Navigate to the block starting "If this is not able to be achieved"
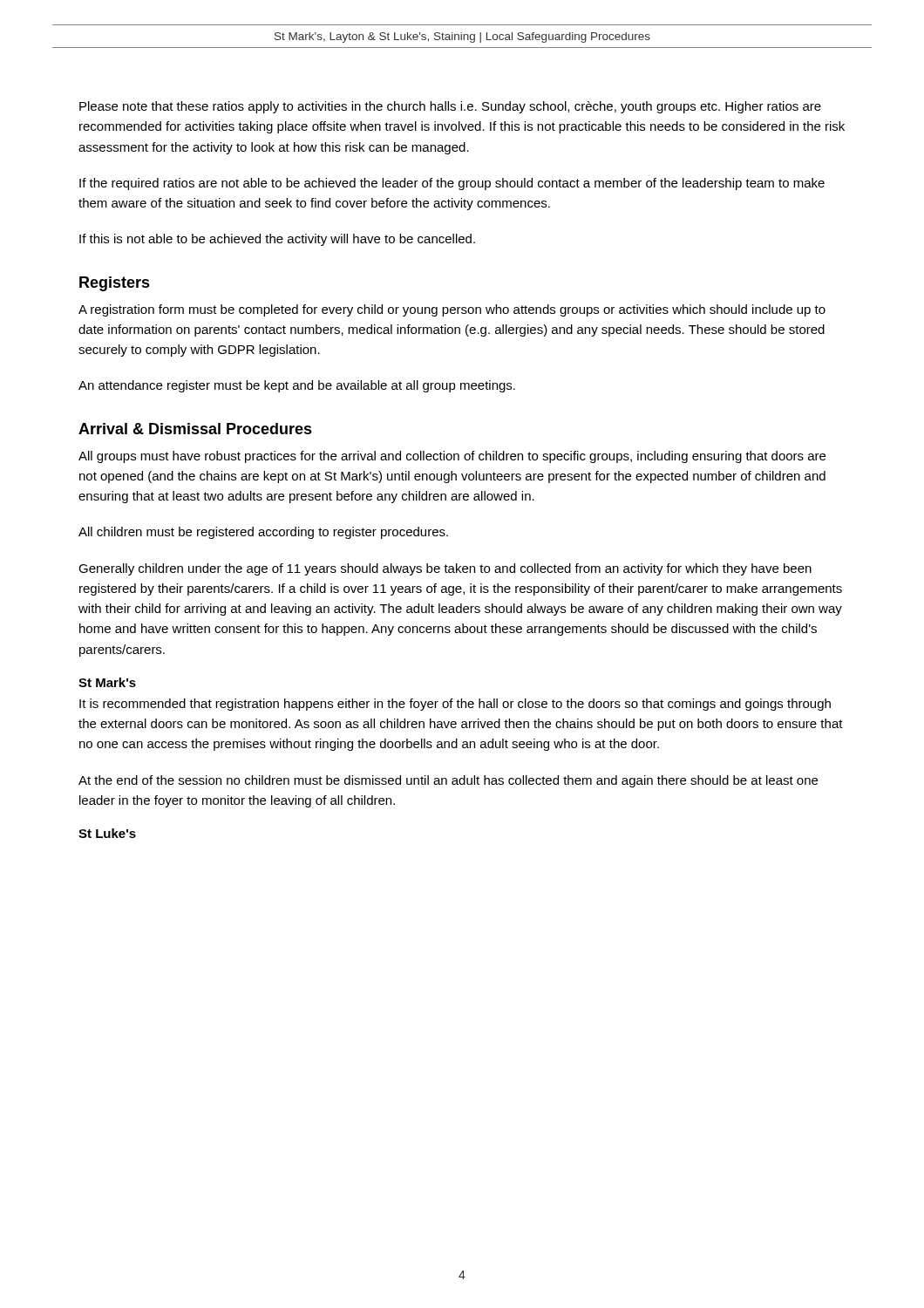The height and width of the screenshot is (1308, 924). click(x=277, y=239)
